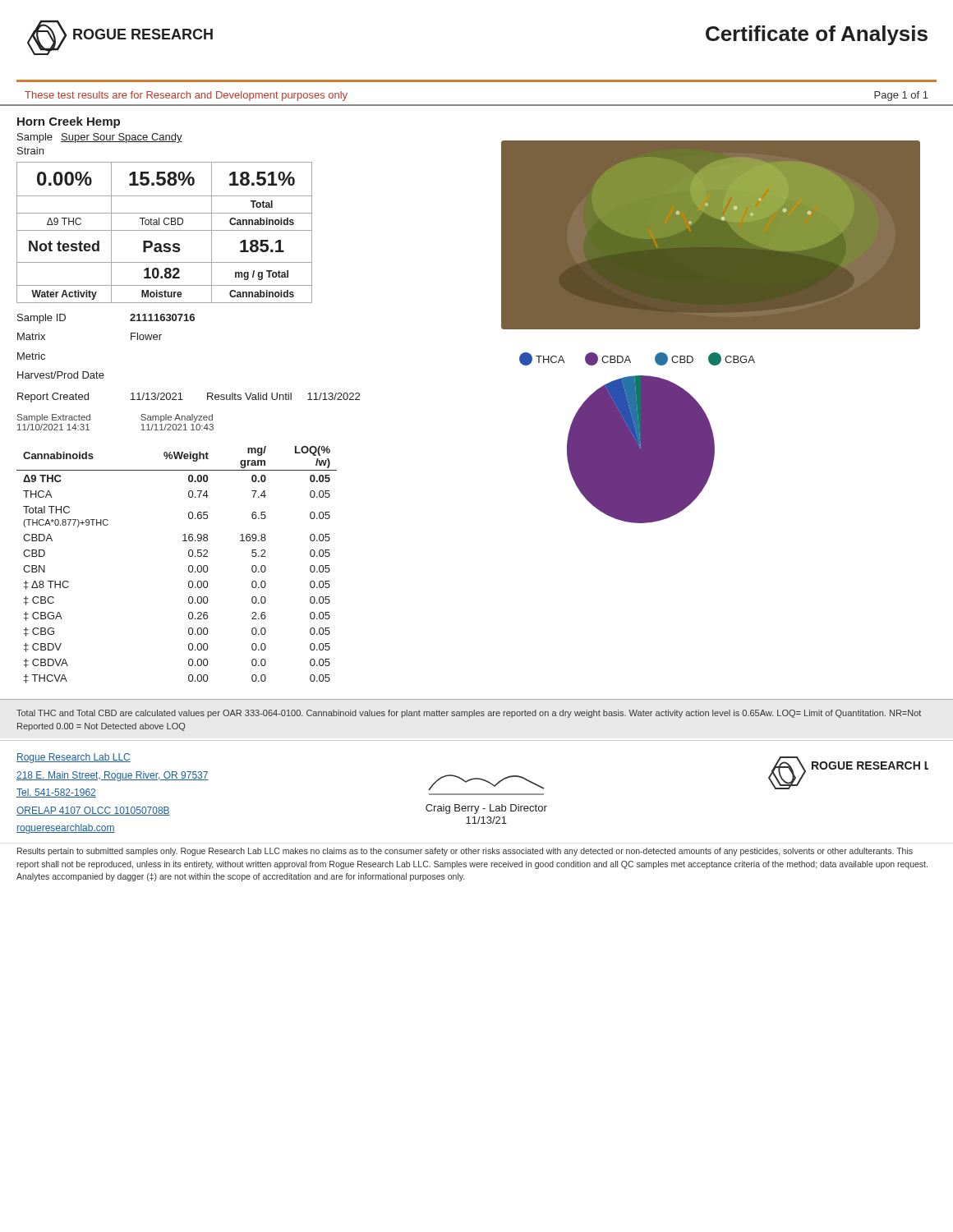The height and width of the screenshot is (1232, 953).
Task: Point to the block beginning "Results pertain to submitted samples only. Rogue"
Action: (472, 864)
